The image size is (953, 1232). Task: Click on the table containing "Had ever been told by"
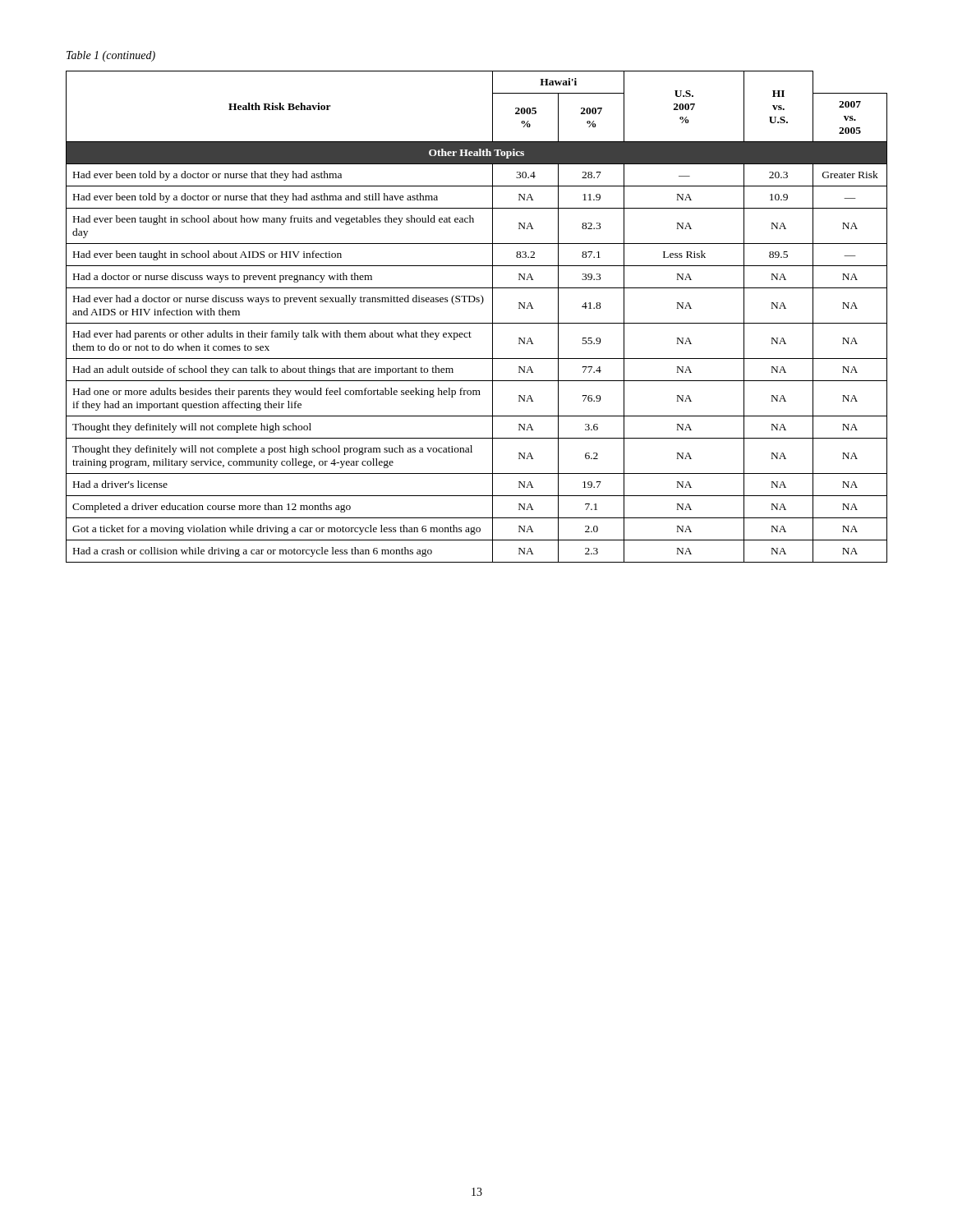click(476, 317)
